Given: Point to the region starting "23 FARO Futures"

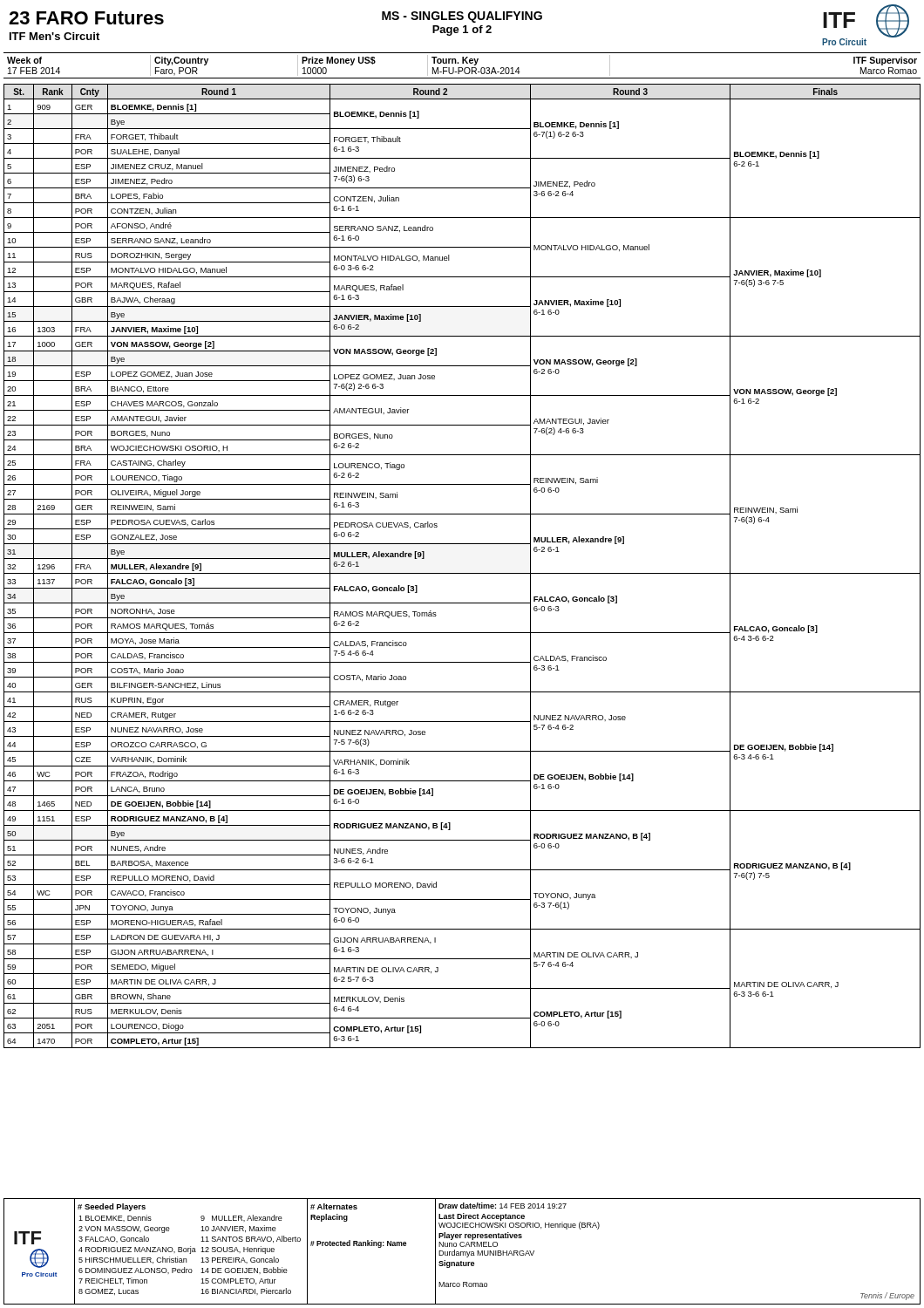Looking at the screenshot, I should [x=86, y=18].
